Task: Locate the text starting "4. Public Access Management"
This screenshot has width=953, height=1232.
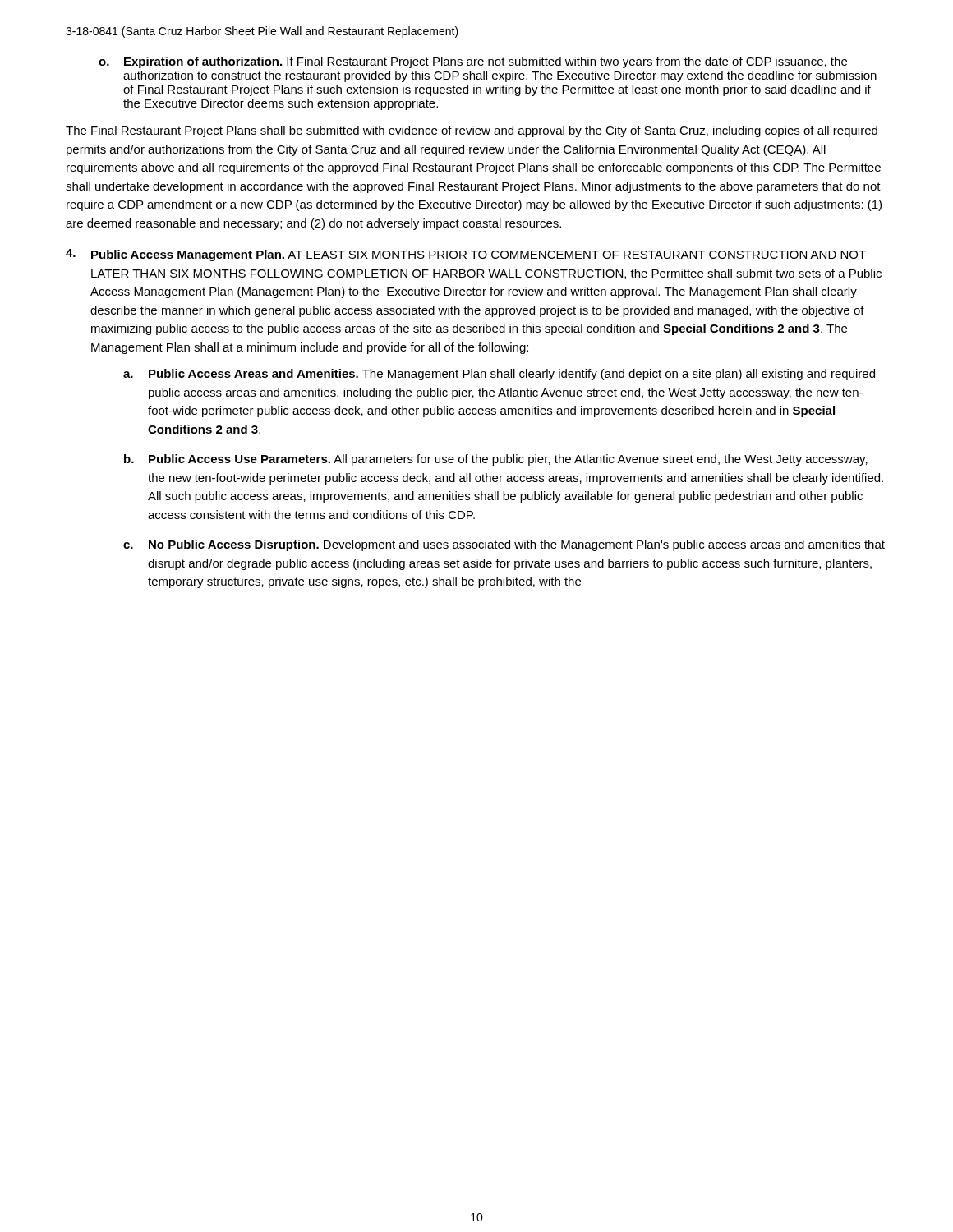Action: click(x=476, y=424)
